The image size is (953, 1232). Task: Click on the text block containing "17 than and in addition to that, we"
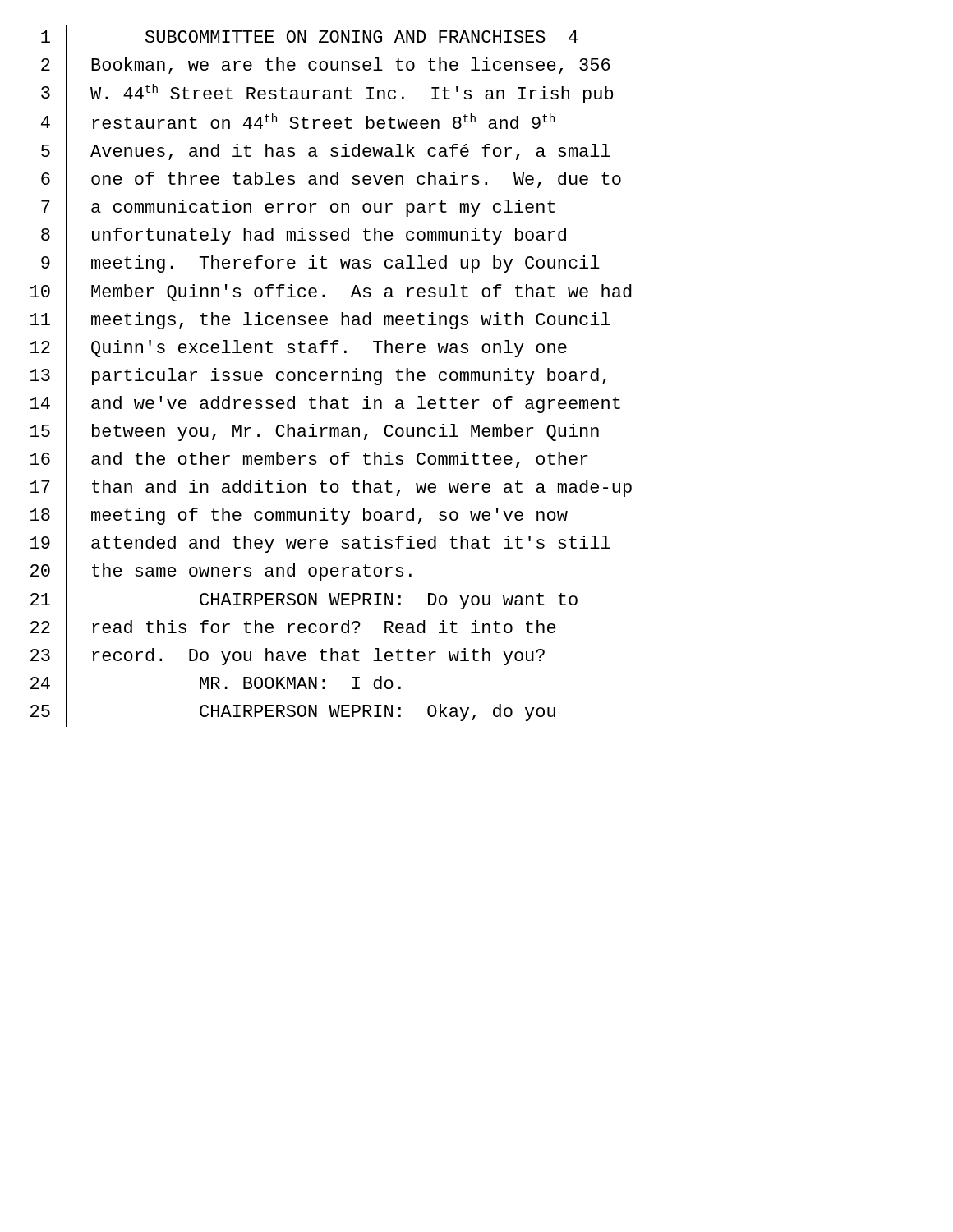pyautogui.click(x=316, y=489)
